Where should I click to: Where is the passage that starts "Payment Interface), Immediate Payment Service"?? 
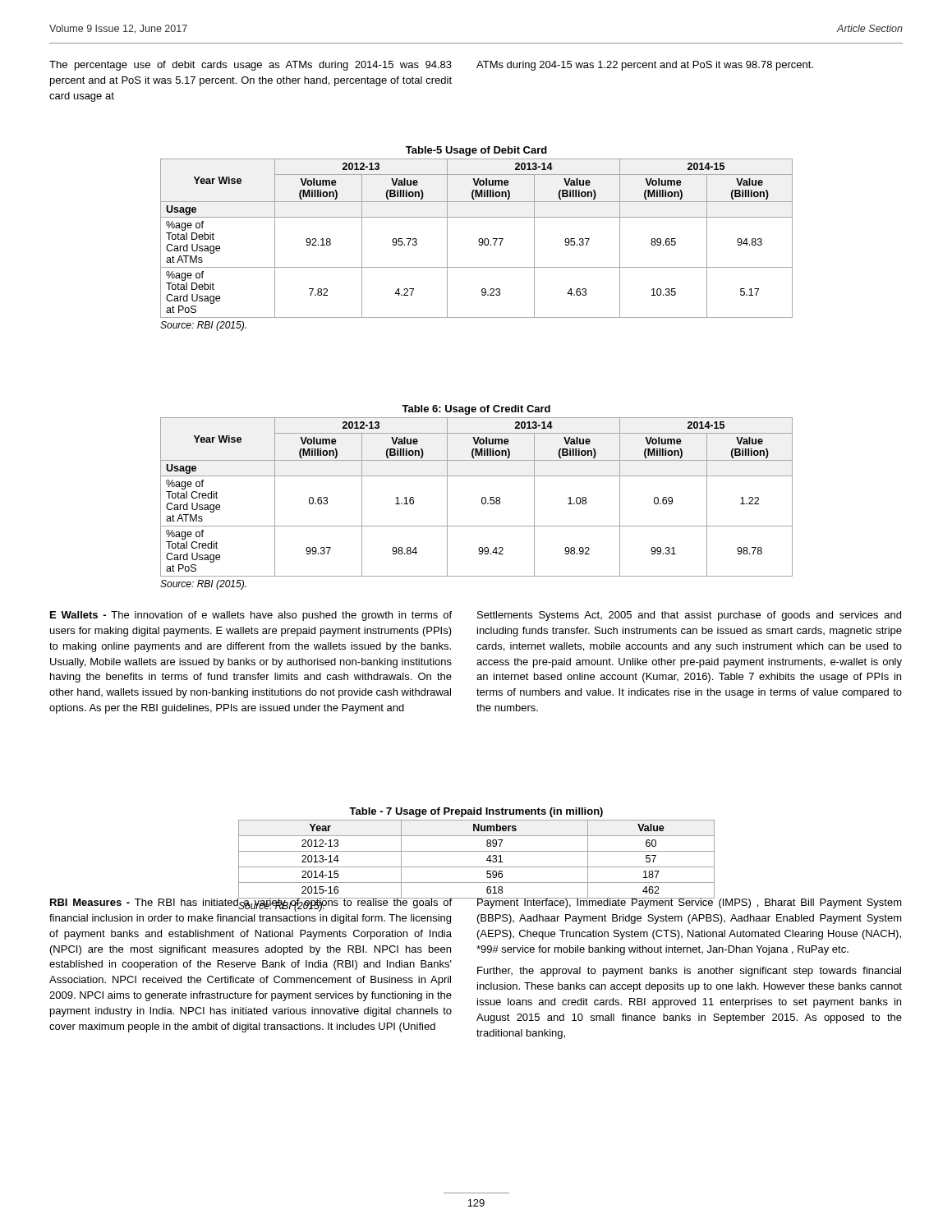(689, 968)
